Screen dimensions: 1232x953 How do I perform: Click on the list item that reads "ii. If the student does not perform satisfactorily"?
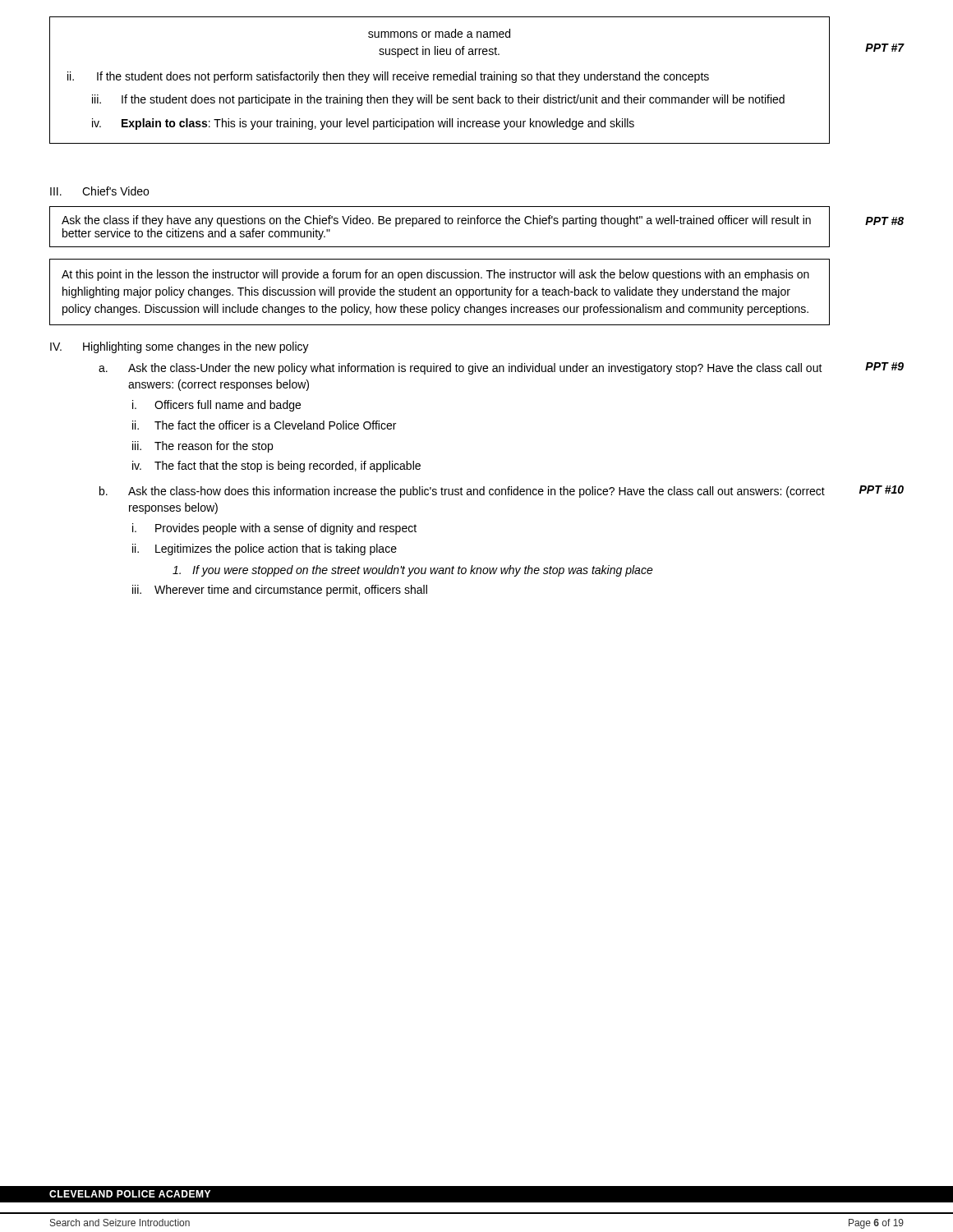pyautogui.click(x=388, y=77)
